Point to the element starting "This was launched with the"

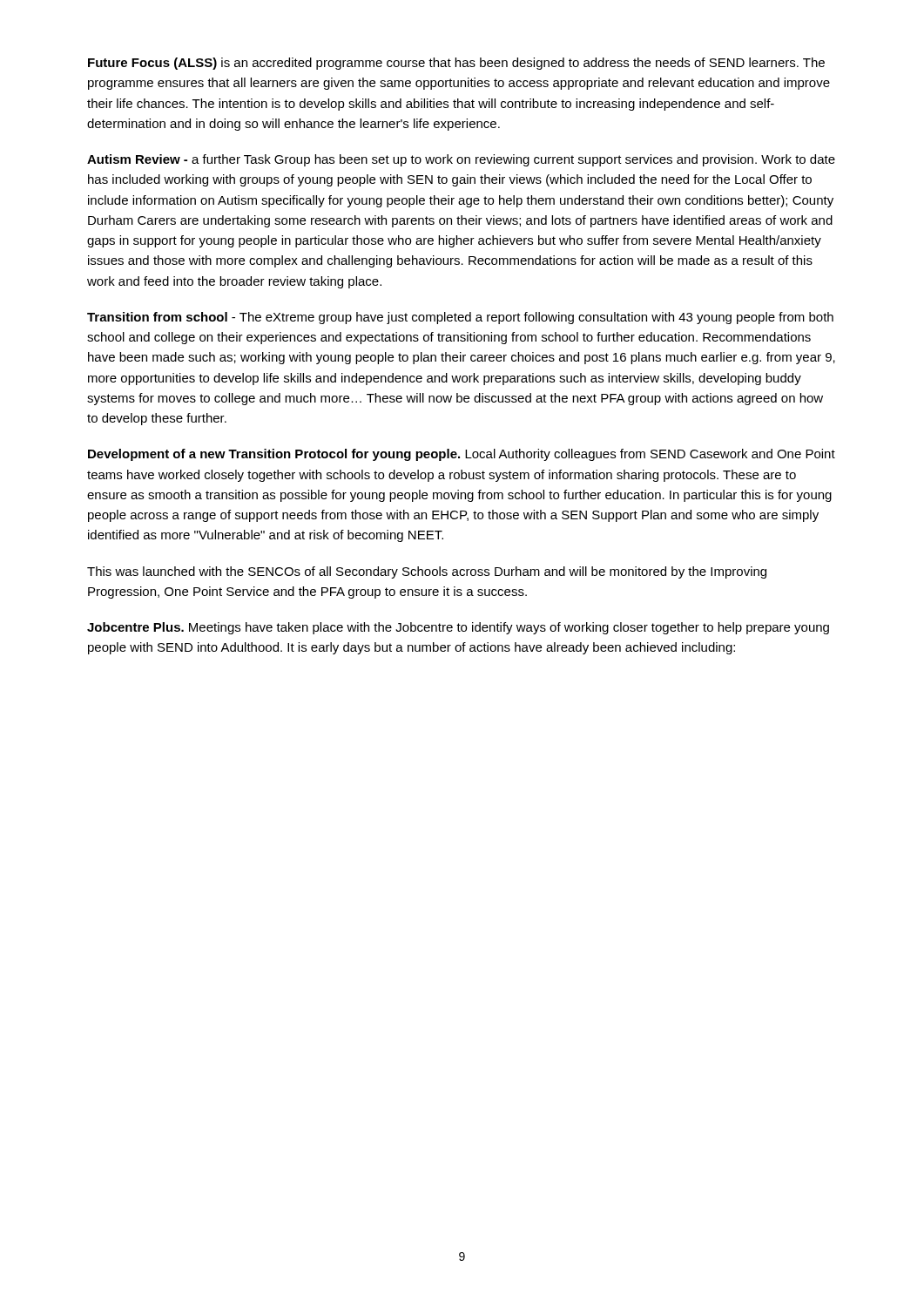point(427,581)
